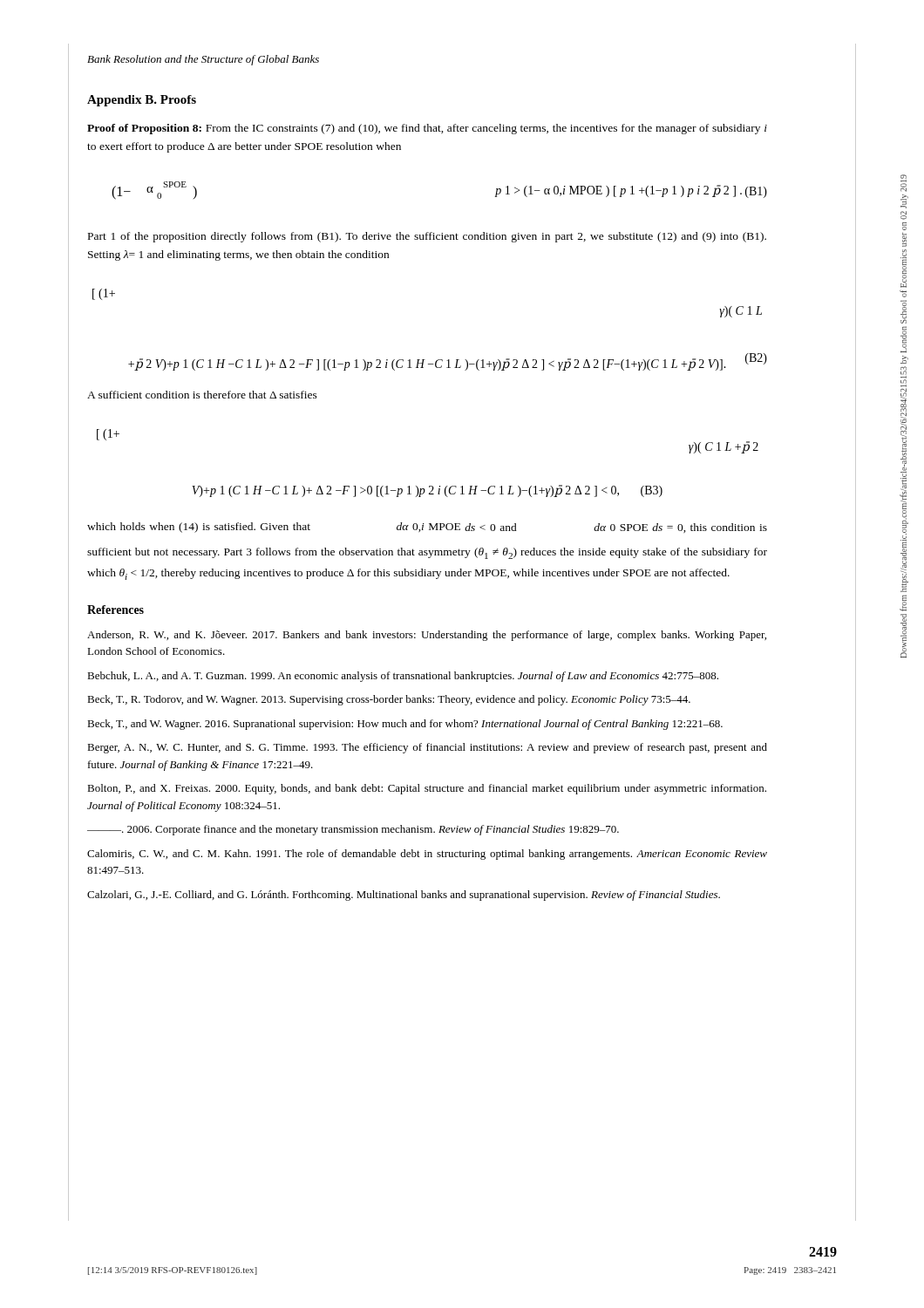Image resolution: width=924 pixels, height=1308 pixels.
Task: Point to the block beginning "Calomiris, C. W., and C. M. Kahn."
Action: click(427, 861)
